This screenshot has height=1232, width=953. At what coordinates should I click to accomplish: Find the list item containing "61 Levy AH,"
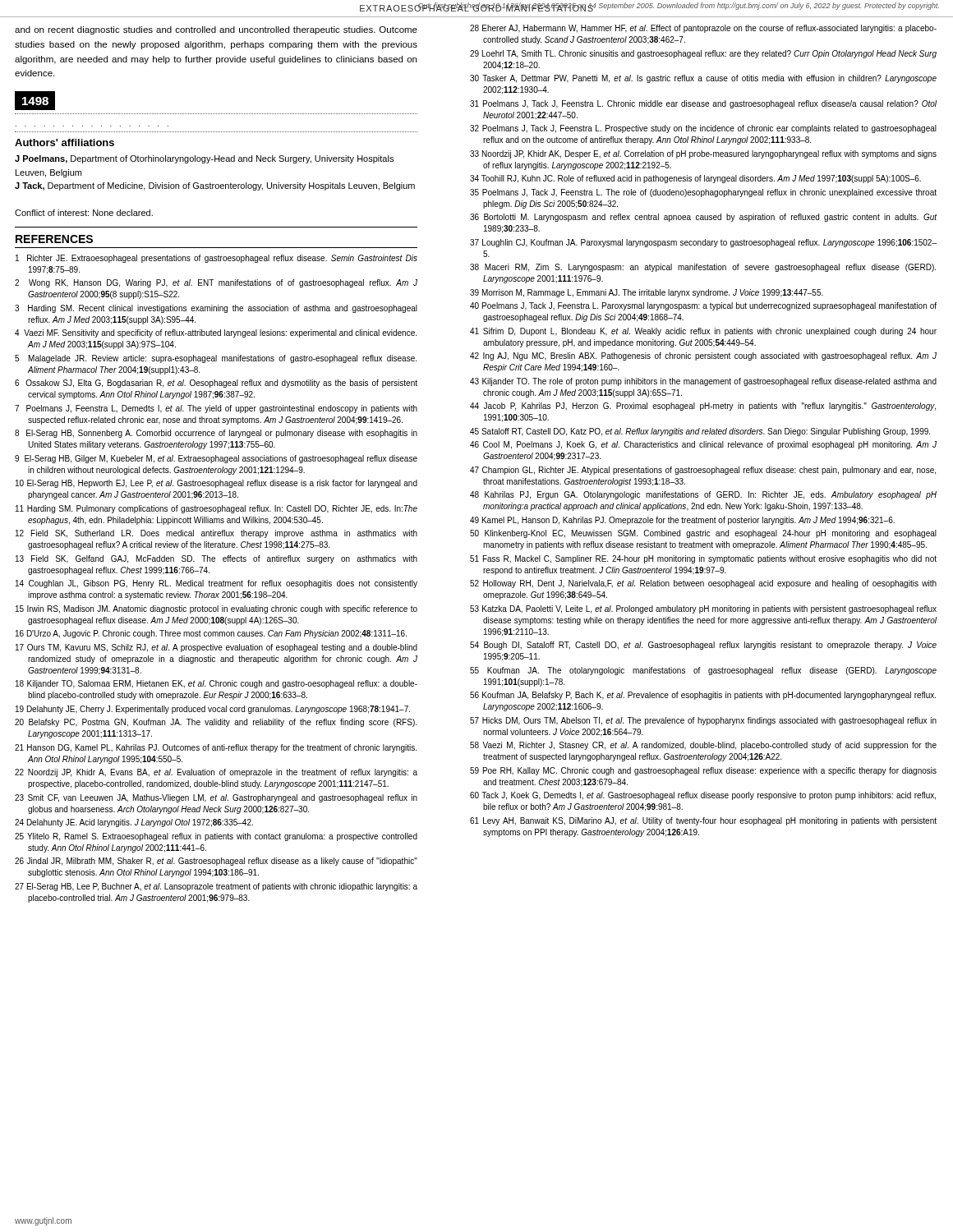pos(703,826)
